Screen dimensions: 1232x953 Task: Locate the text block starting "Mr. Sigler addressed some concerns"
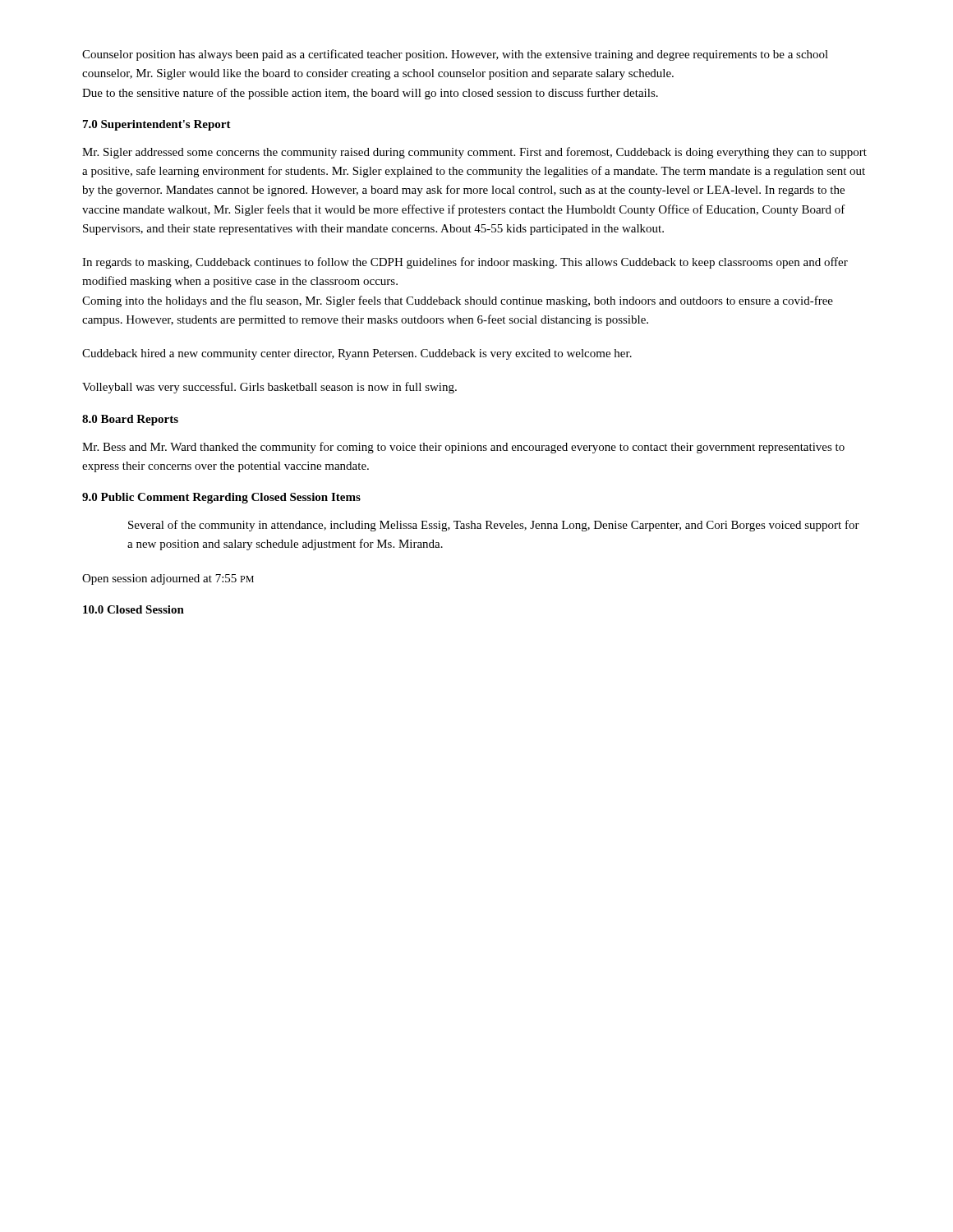(x=474, y=190)
